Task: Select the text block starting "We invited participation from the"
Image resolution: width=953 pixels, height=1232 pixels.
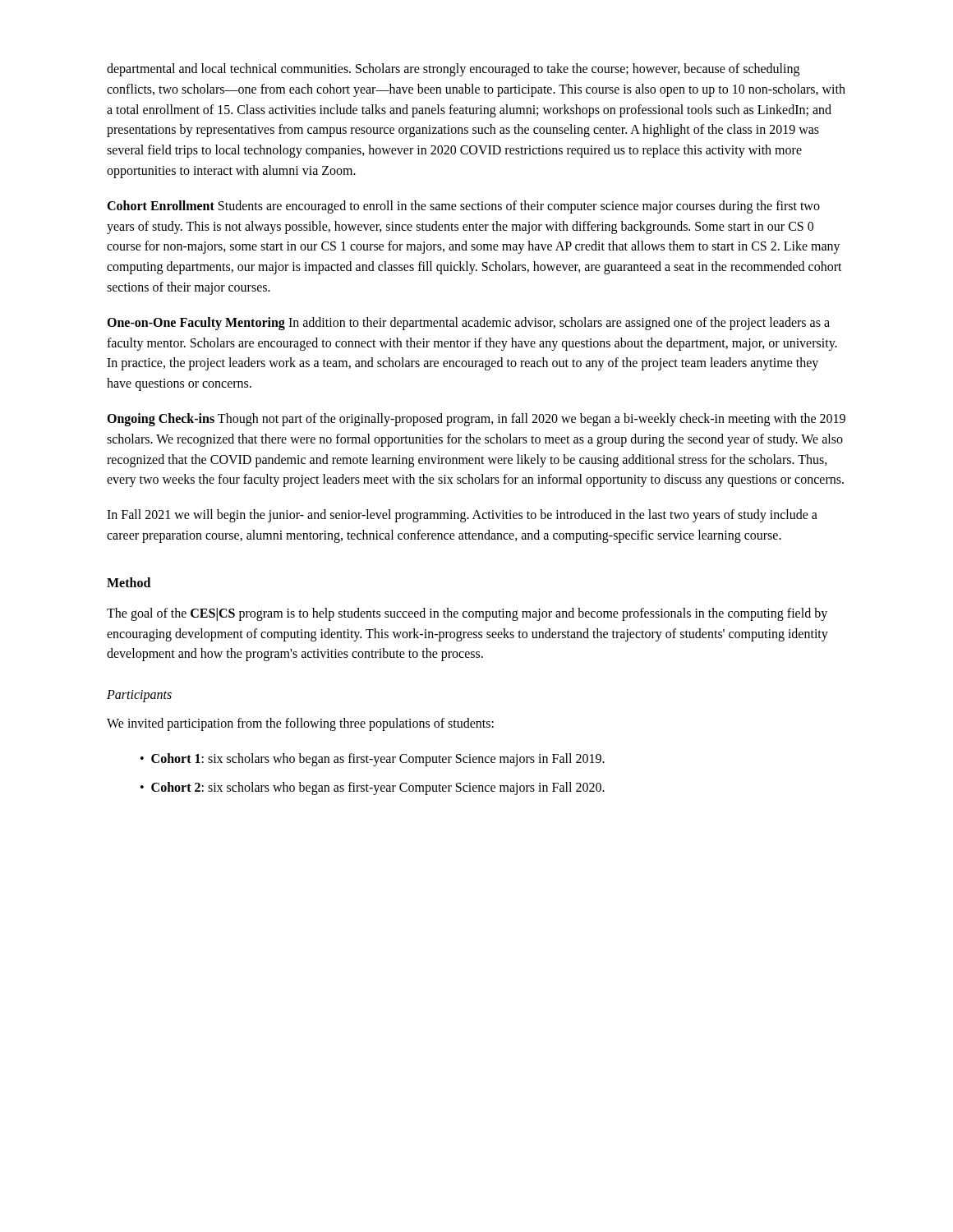Action: coord(301,723)
